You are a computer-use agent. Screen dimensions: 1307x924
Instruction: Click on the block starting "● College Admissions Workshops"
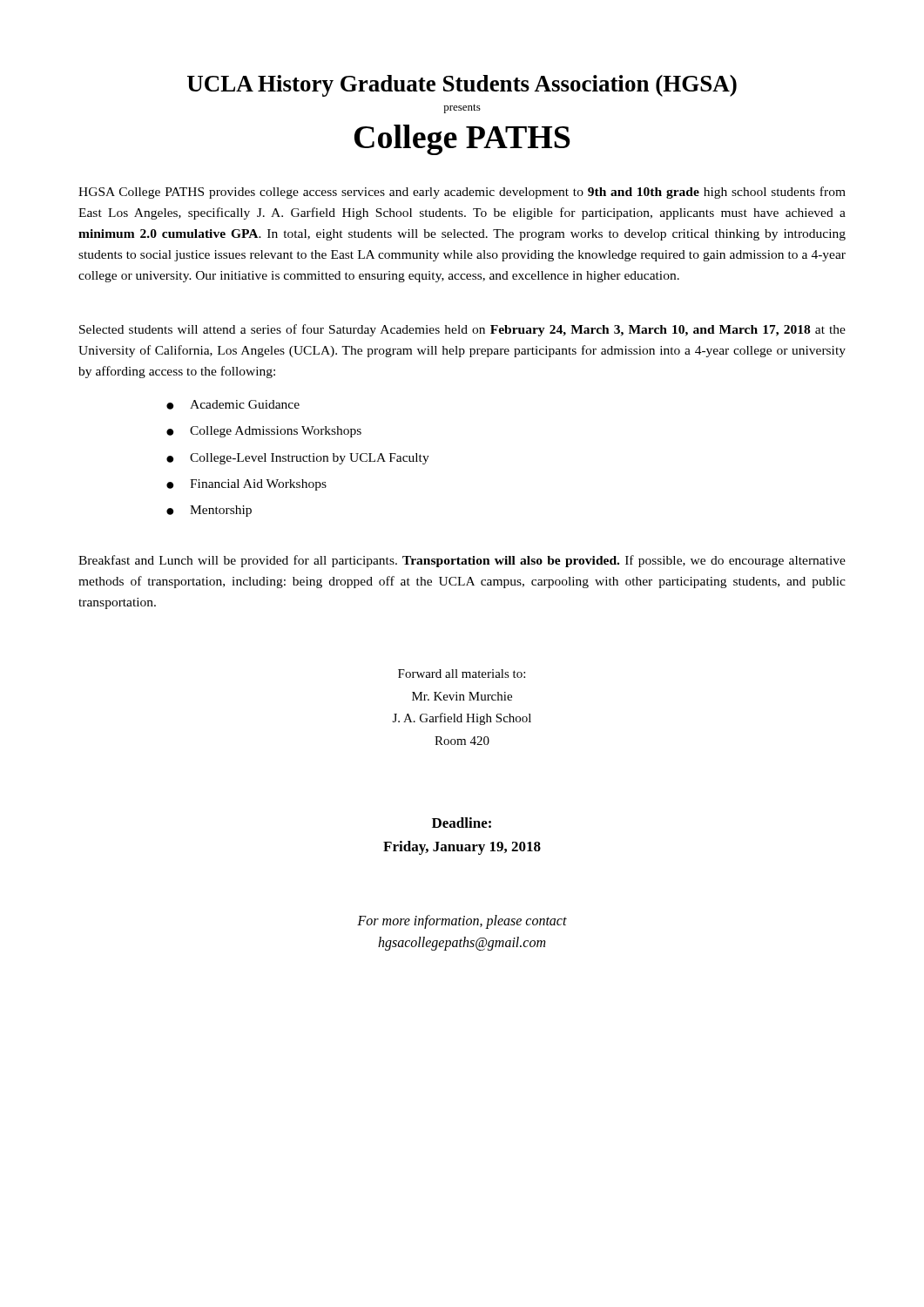264,432
